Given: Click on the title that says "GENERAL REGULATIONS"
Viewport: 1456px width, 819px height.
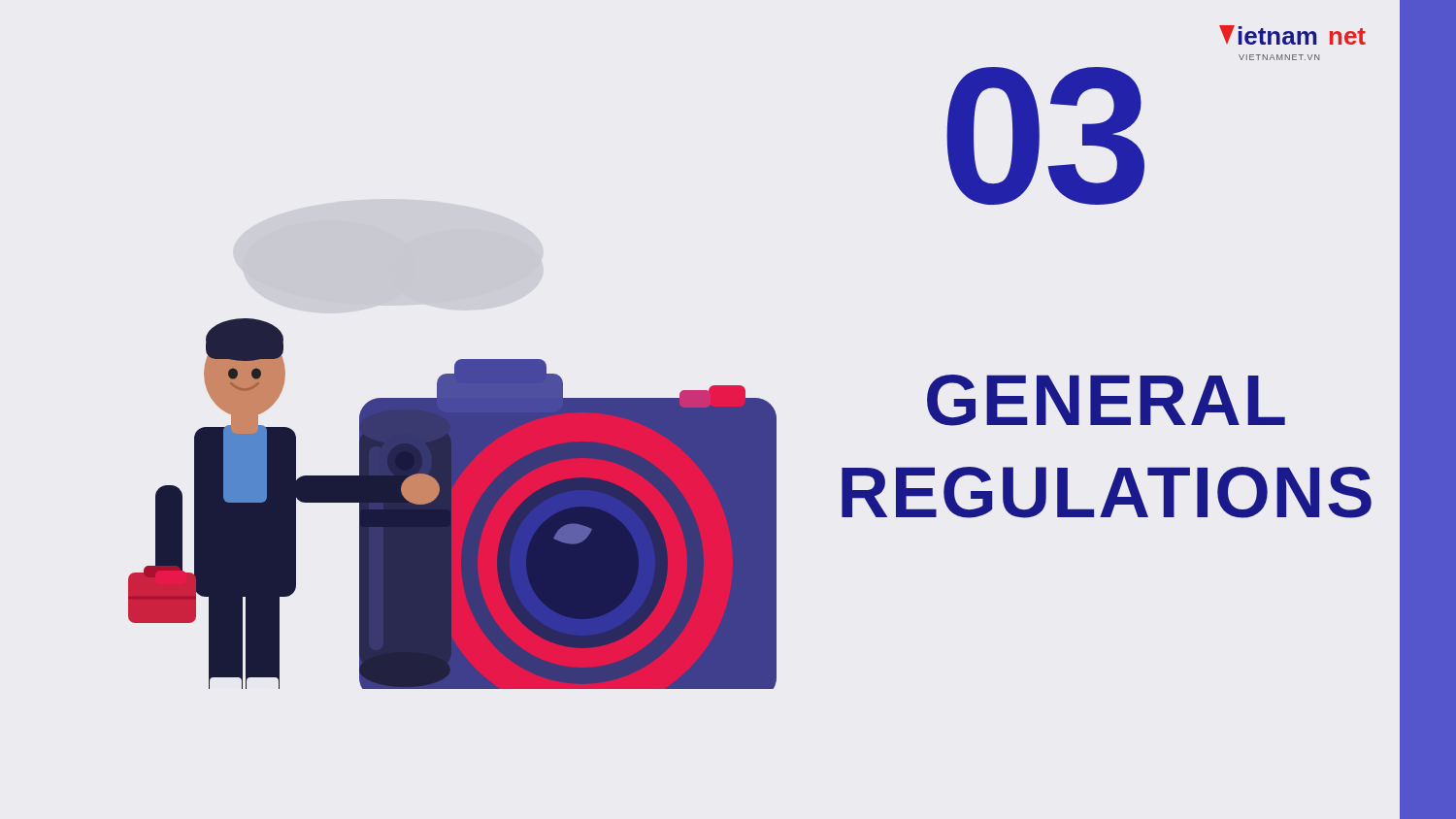Looking at the screenshot, I should pos(1107,446).
